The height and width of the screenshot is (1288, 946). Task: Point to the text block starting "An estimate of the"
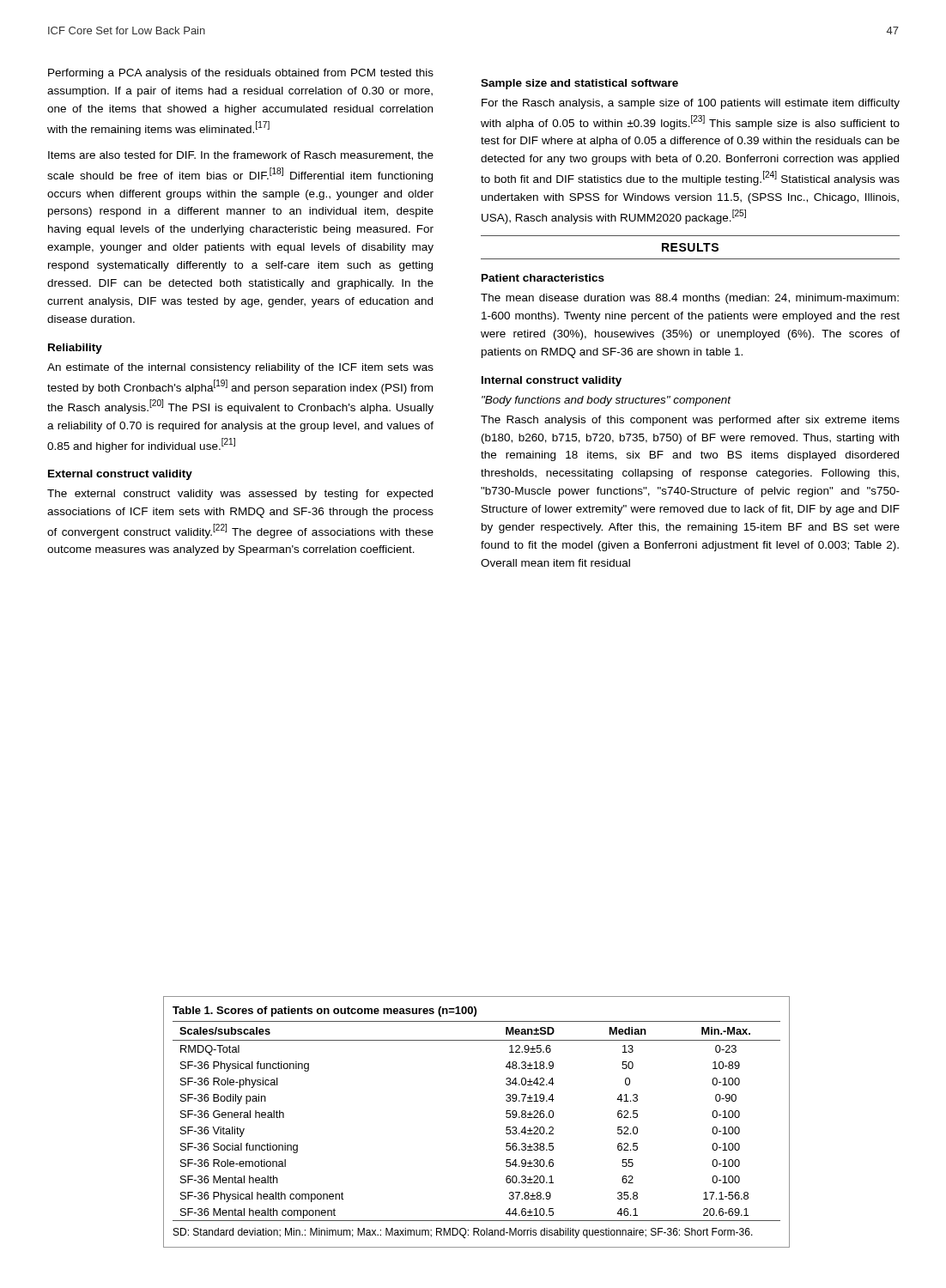[x=240, y=406]
